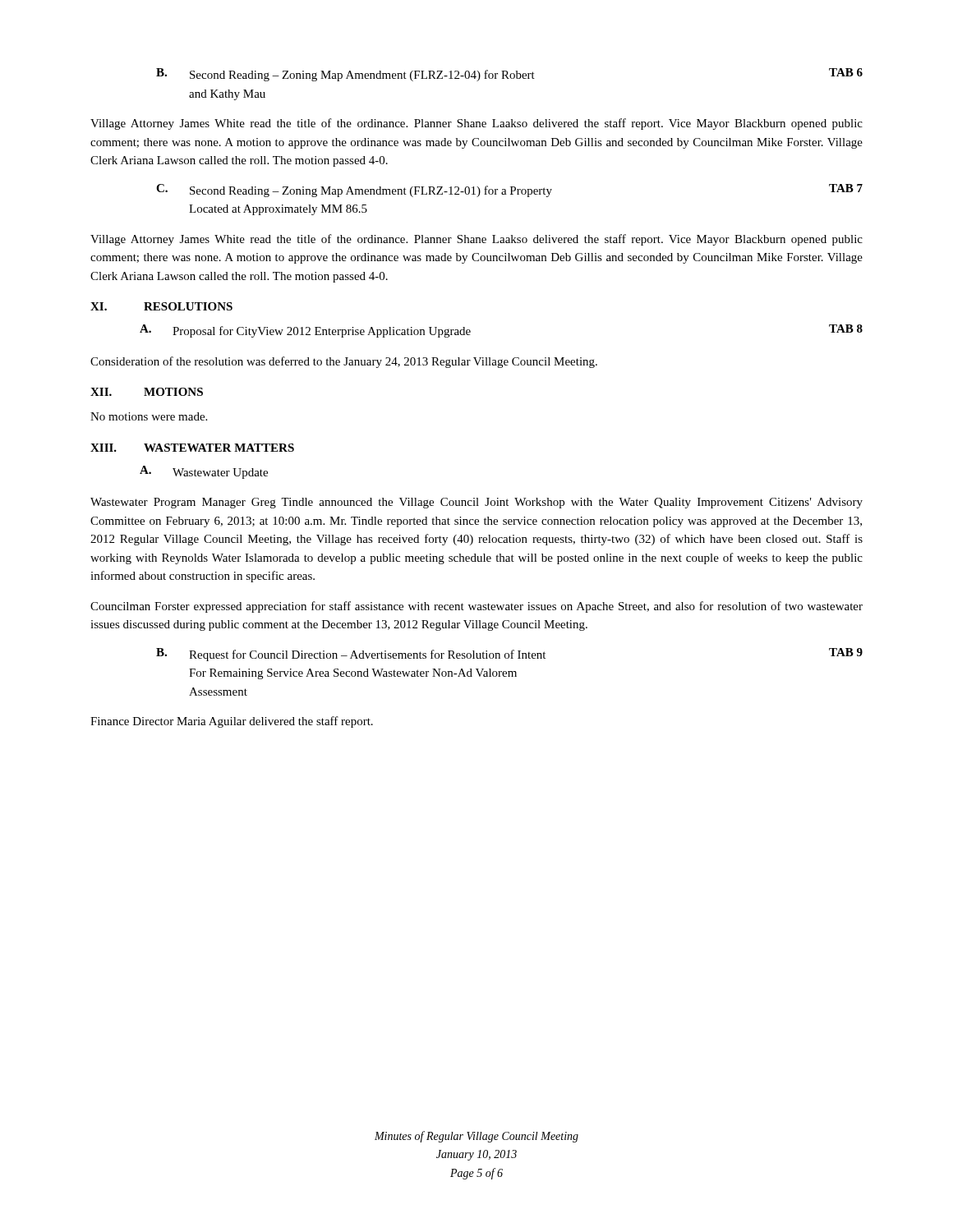Point to the block beginning "B. Second Reading – Zoning Map"
Screen dimensions: 1232x953
(509, 84)
